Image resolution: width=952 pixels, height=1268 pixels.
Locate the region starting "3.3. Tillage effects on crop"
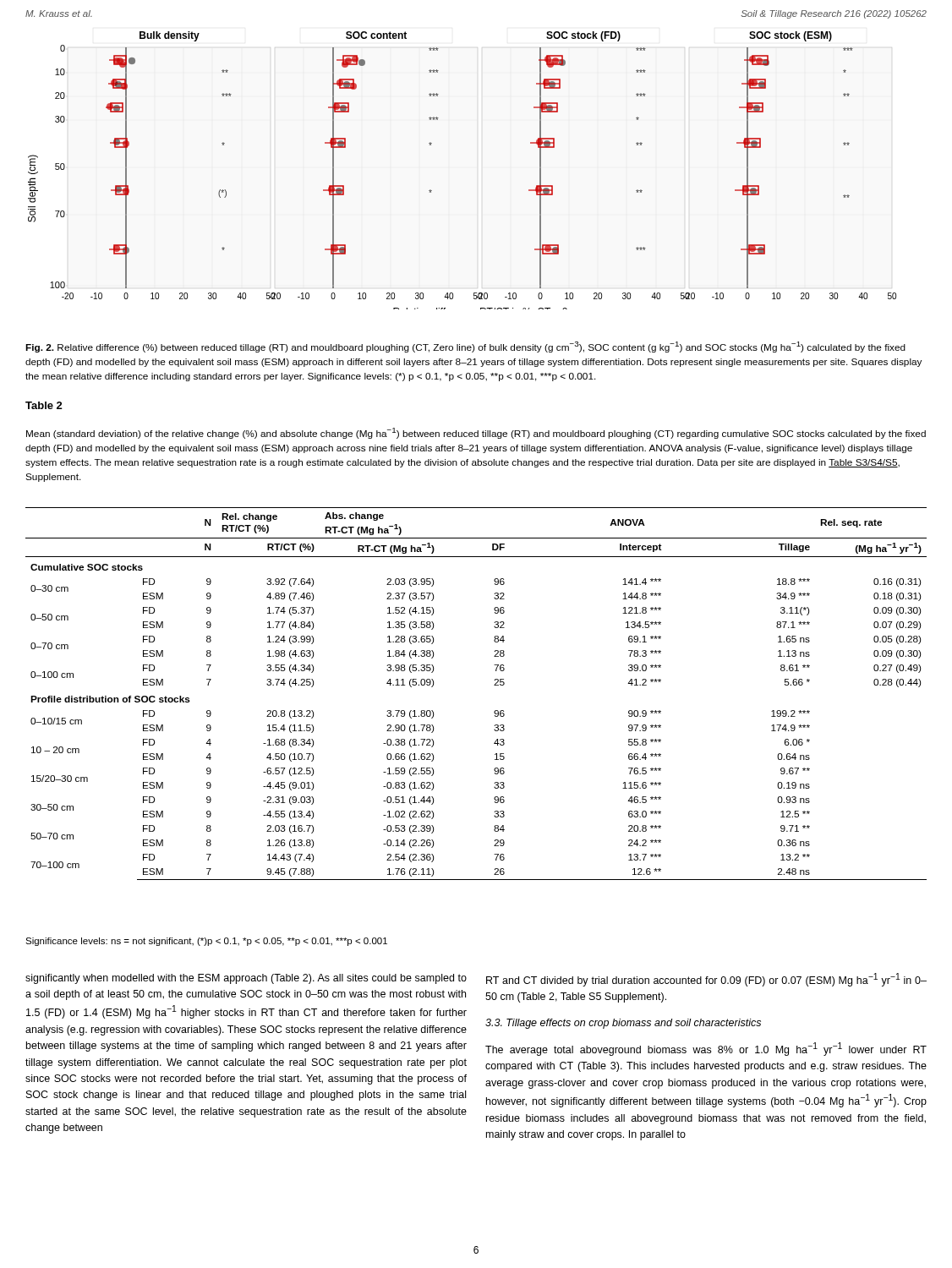(623, 1023)
